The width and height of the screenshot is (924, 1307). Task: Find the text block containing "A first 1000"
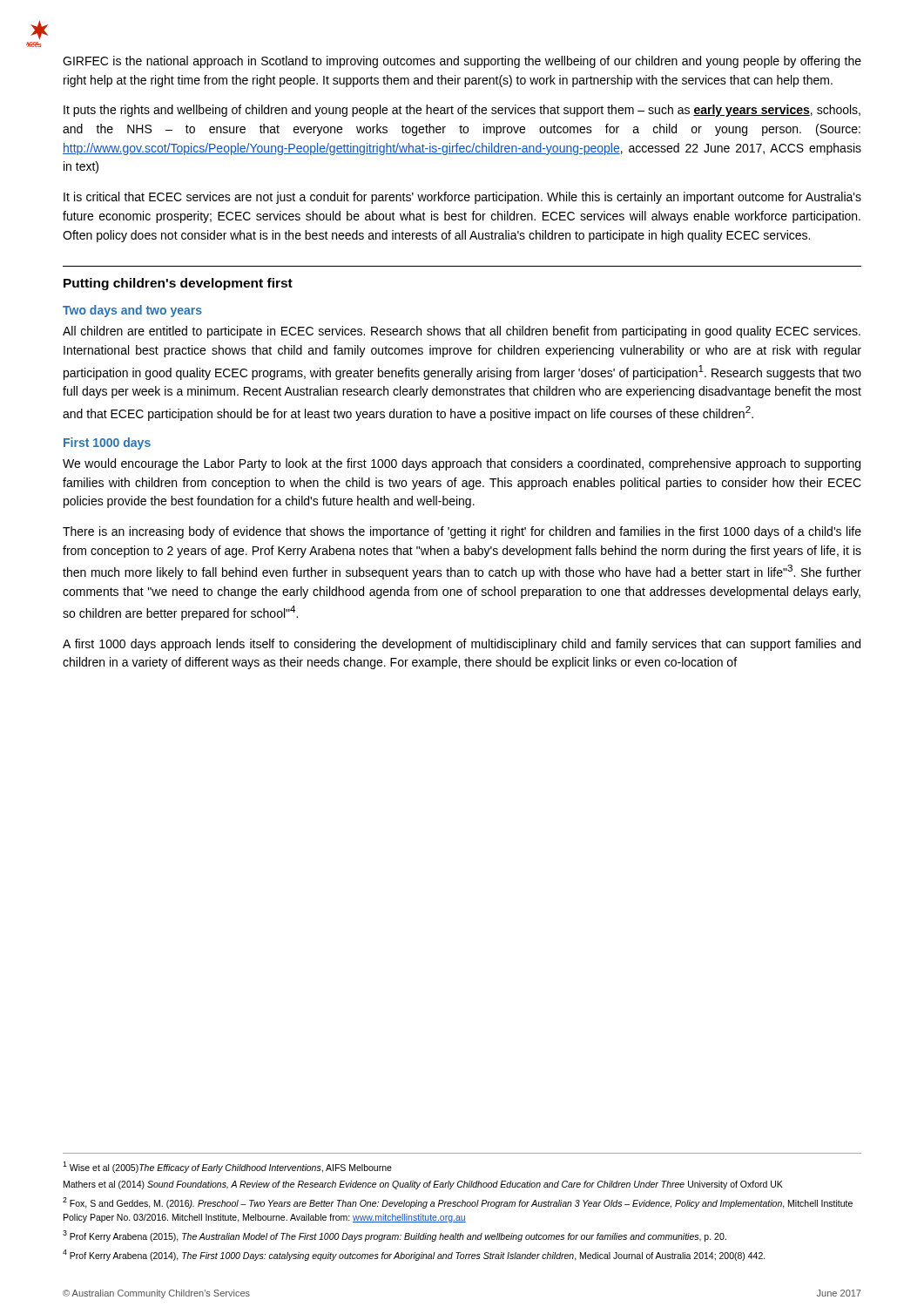click(x=462, y=654)
